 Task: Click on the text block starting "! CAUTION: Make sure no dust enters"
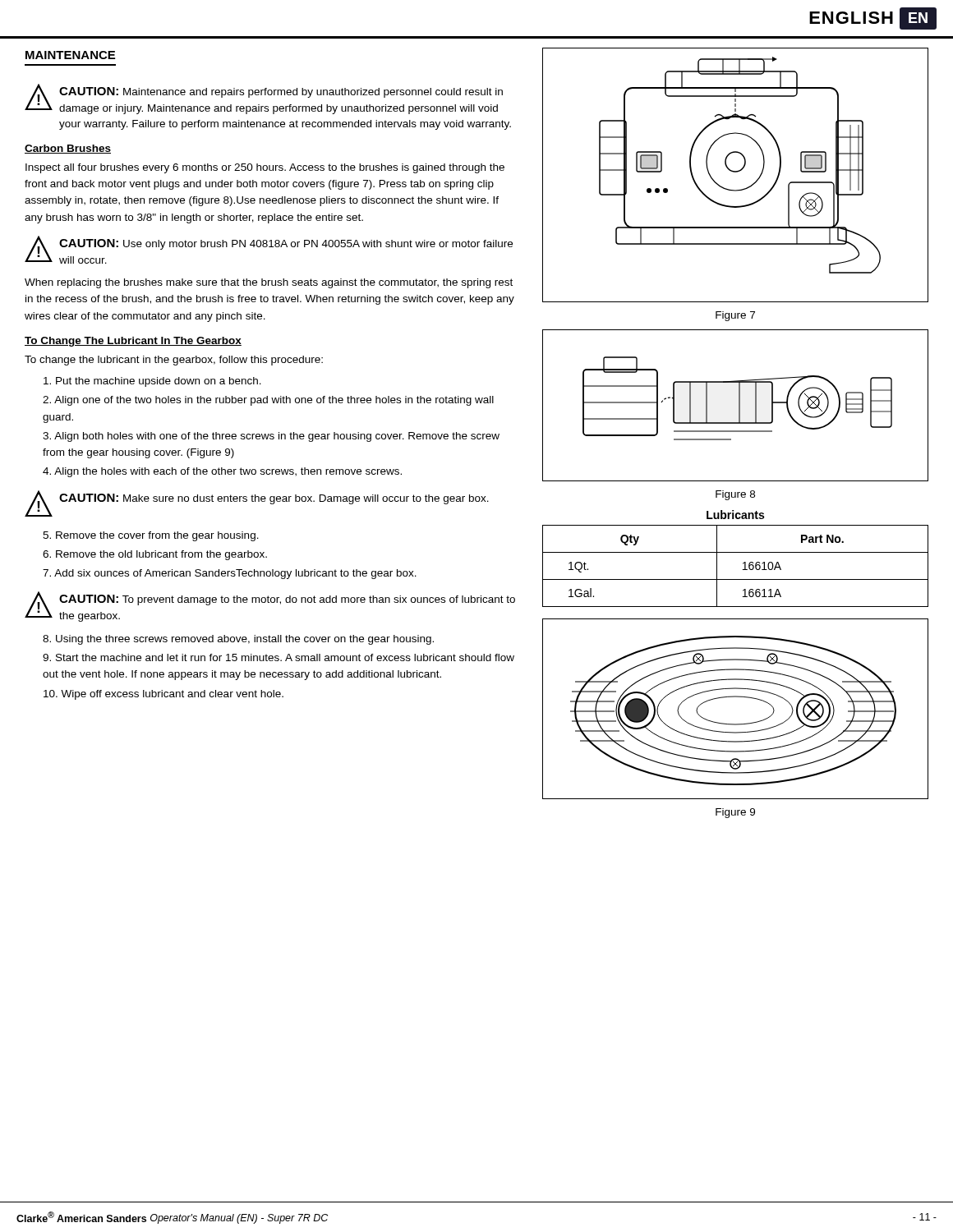pos(271,505)
